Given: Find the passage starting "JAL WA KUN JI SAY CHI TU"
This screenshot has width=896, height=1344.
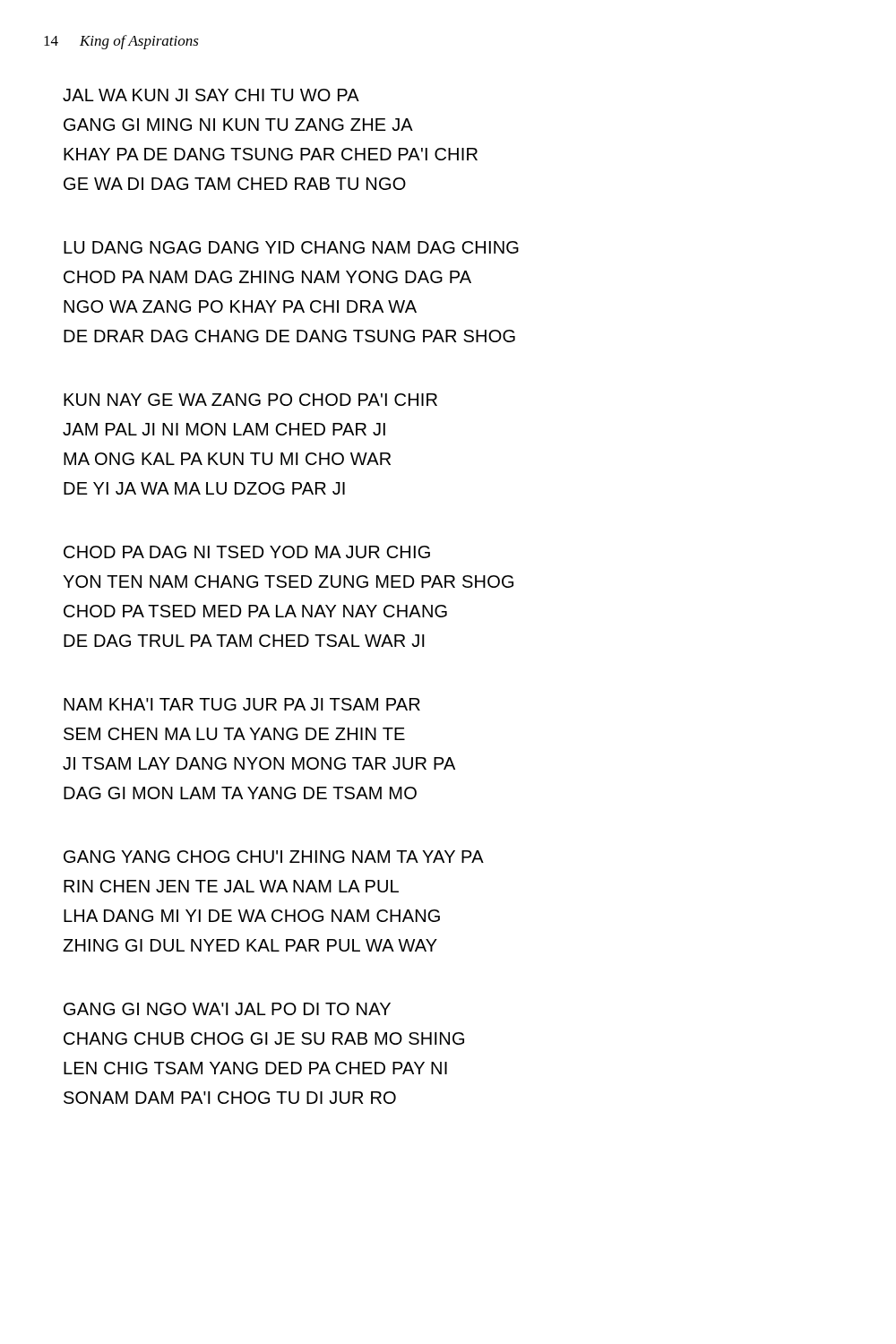Looking at the screenshot, I should tap(271, 139).
